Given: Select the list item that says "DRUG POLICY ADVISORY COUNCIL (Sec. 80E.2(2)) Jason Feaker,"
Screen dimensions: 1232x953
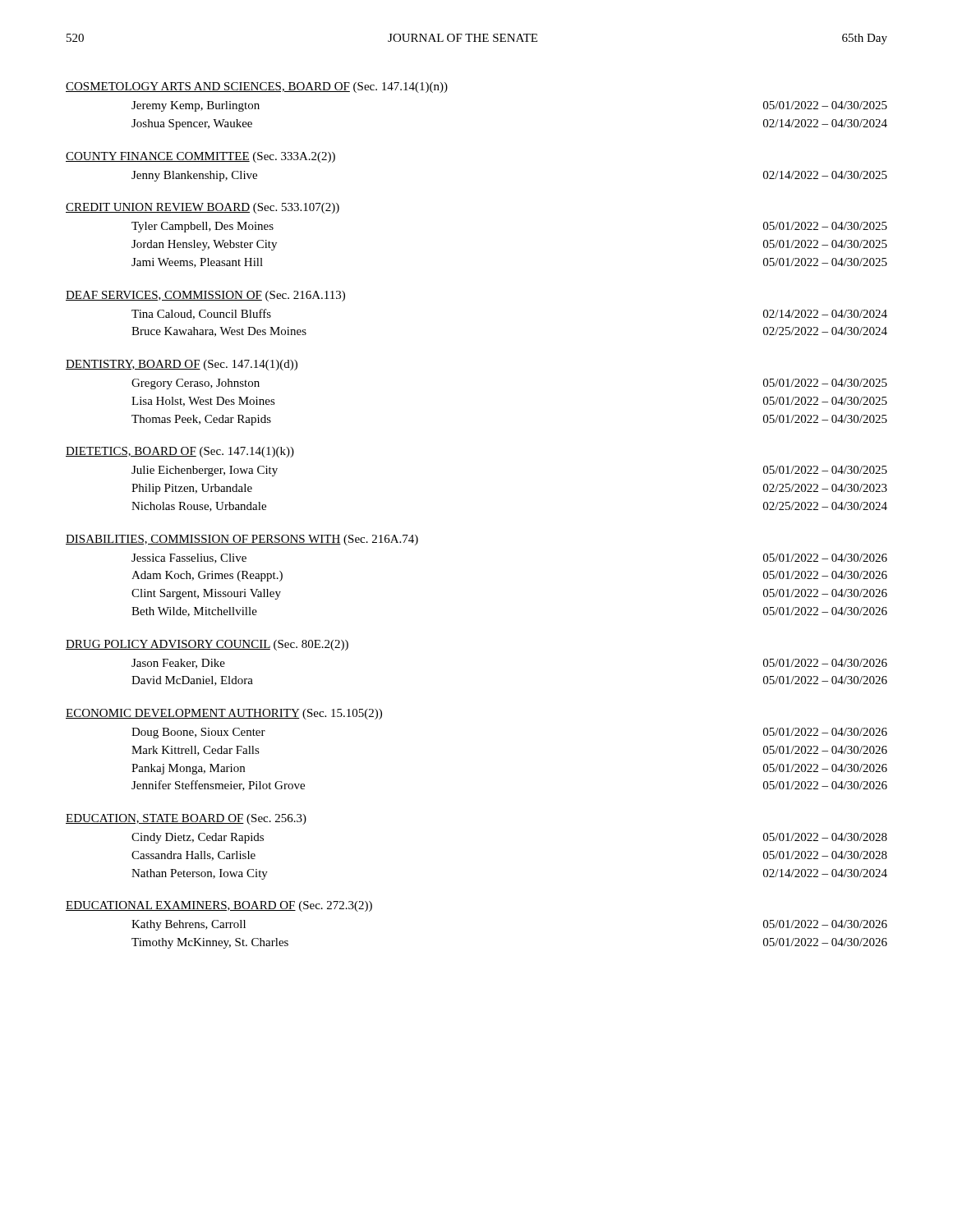Looking at the screenshot, I should coord(207,645).
